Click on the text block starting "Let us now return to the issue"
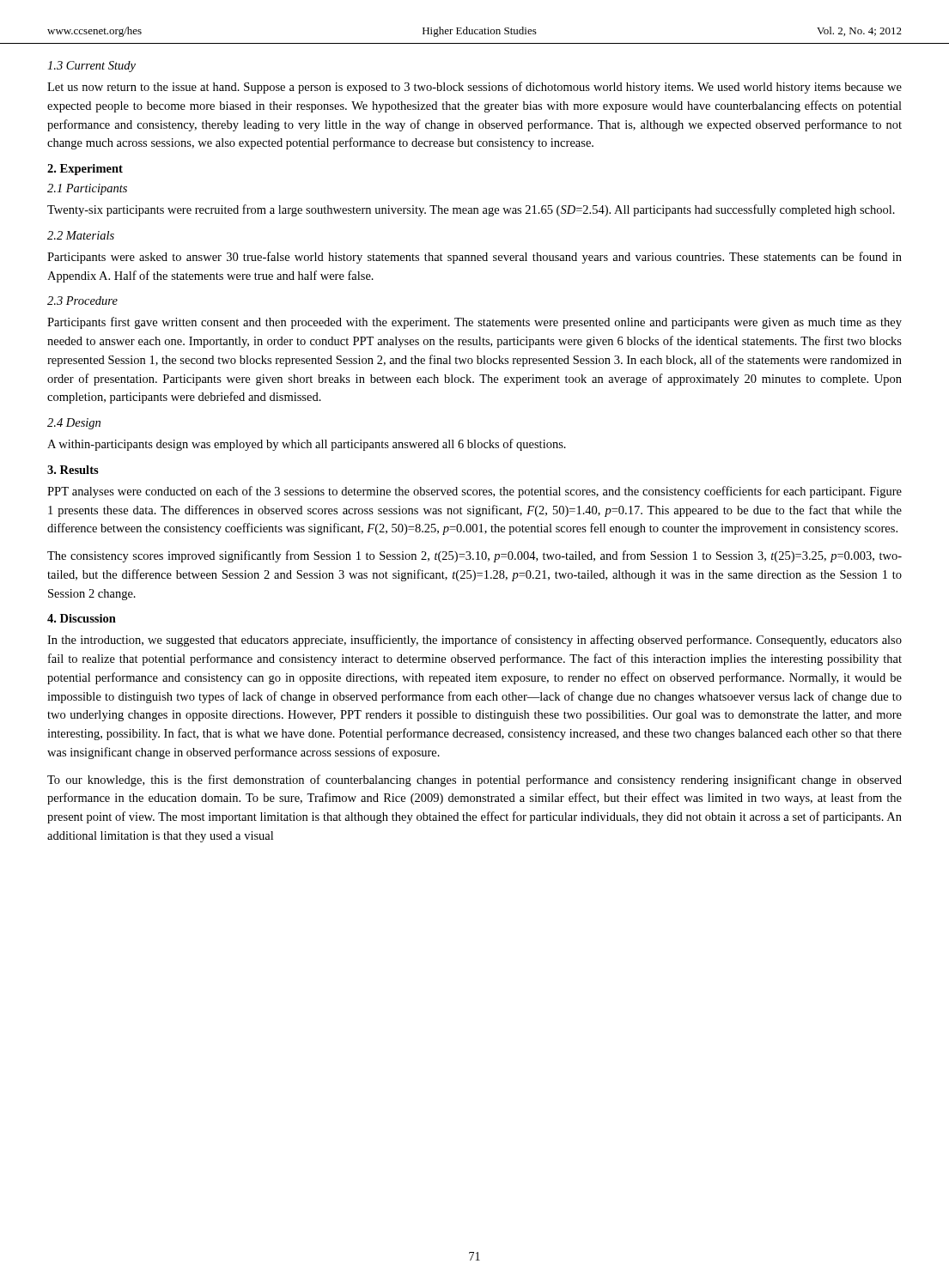 click(474, 116)
